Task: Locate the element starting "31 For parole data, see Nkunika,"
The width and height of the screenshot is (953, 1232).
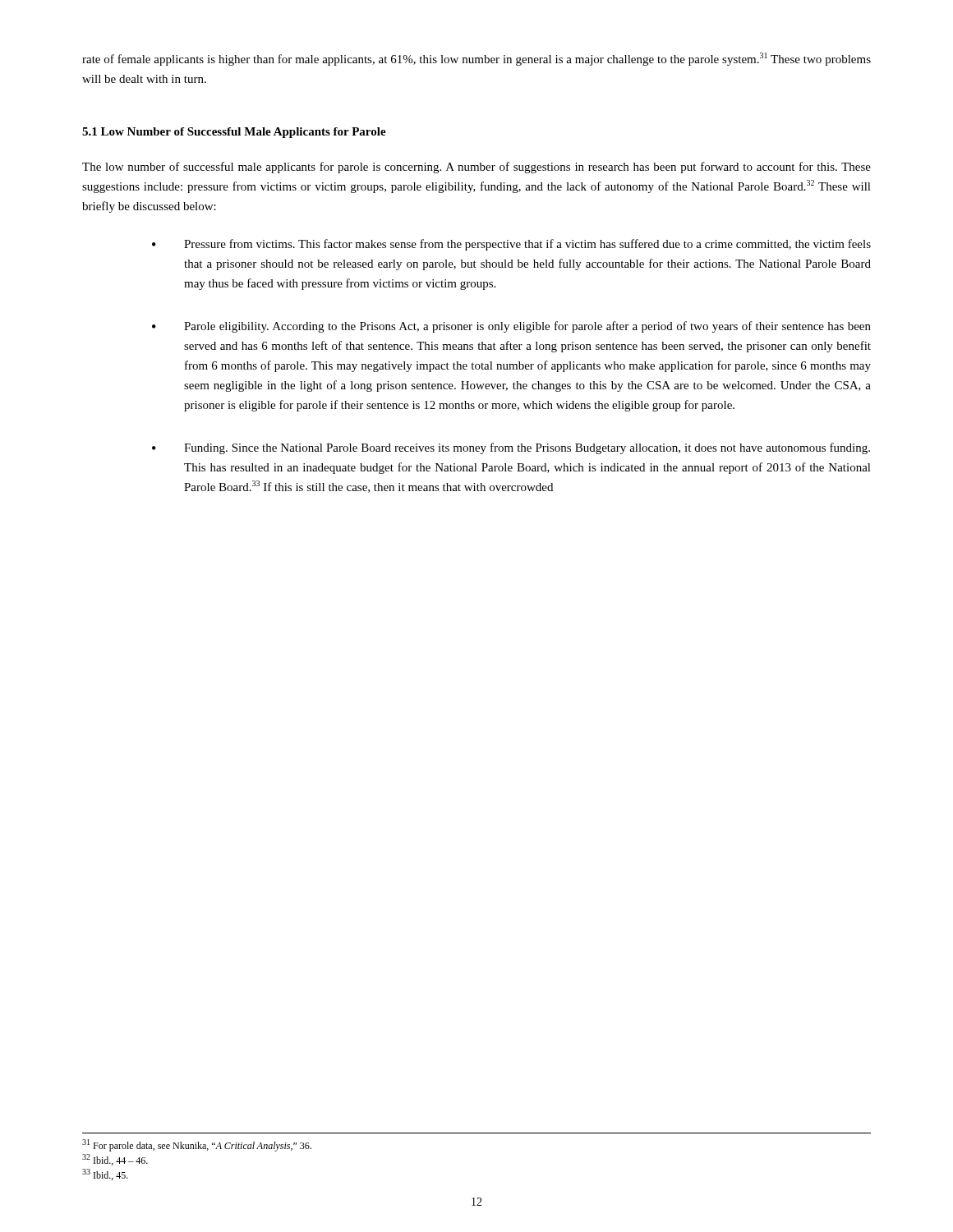Action: pos(197,1145)
